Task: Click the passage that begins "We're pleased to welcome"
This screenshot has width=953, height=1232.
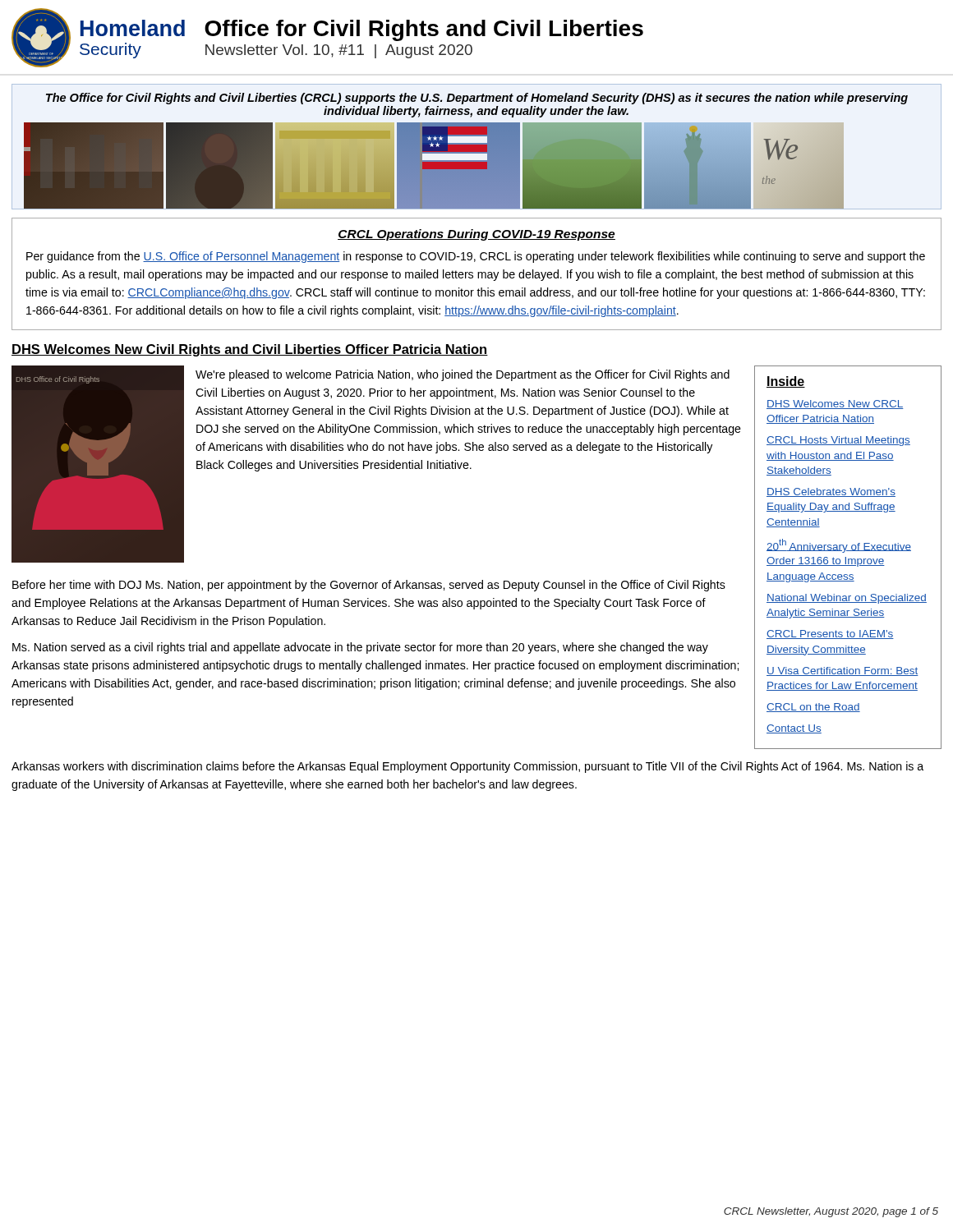Action: click(x=468, y=420)
